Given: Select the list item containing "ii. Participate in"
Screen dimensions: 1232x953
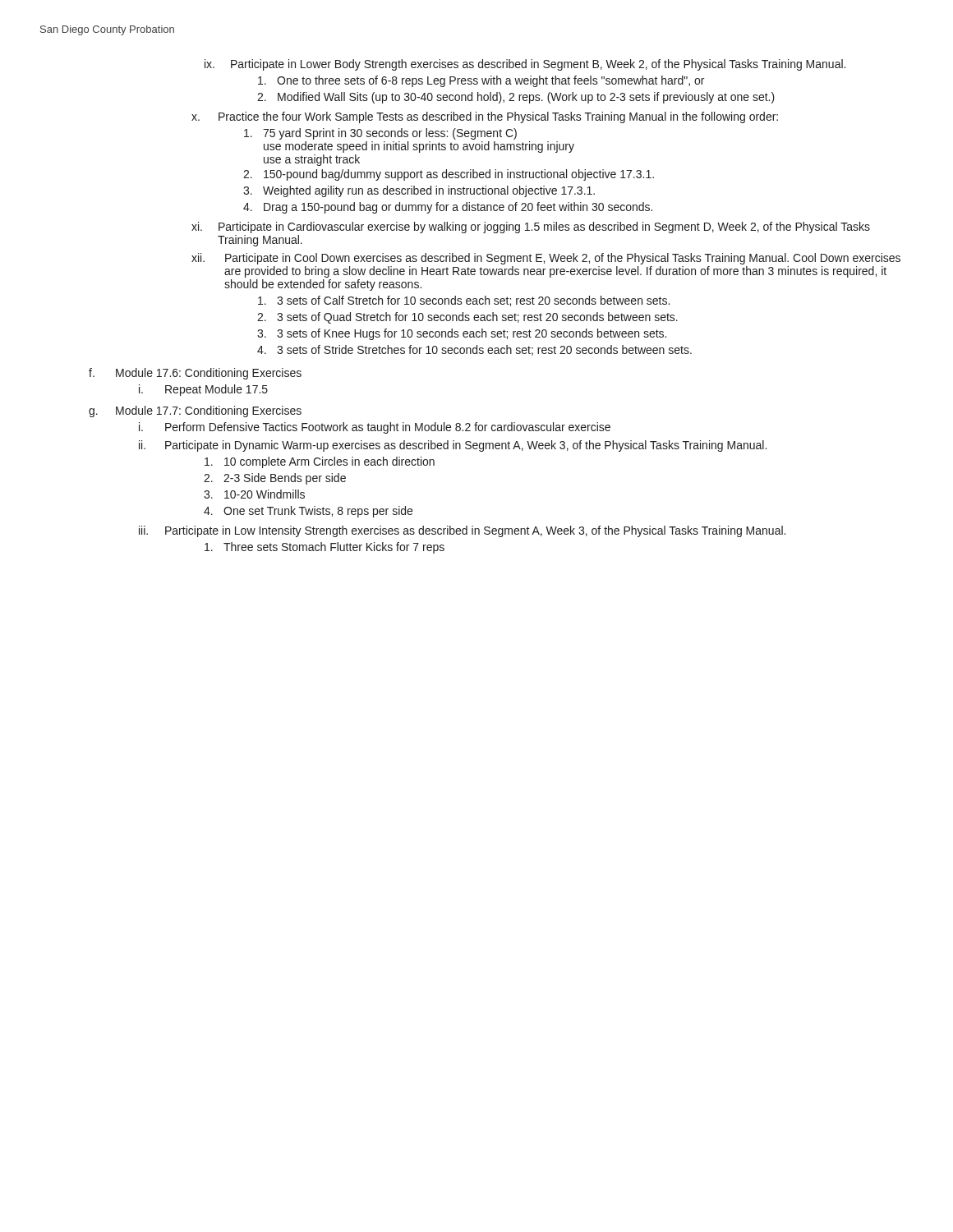Looking at the screenshot, I should pos(453,445).
